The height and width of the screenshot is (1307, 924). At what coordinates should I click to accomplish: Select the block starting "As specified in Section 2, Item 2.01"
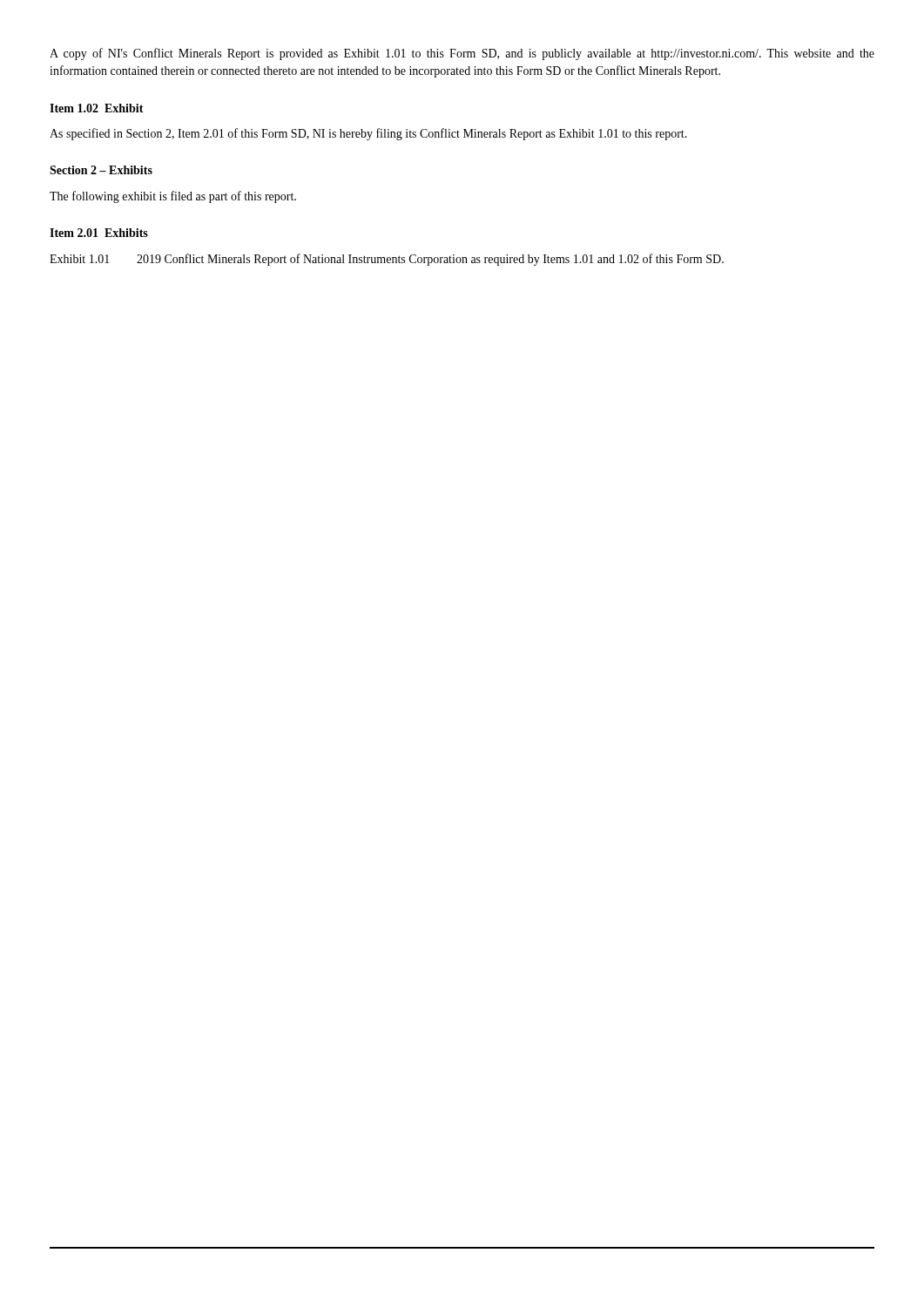(462, 134)
